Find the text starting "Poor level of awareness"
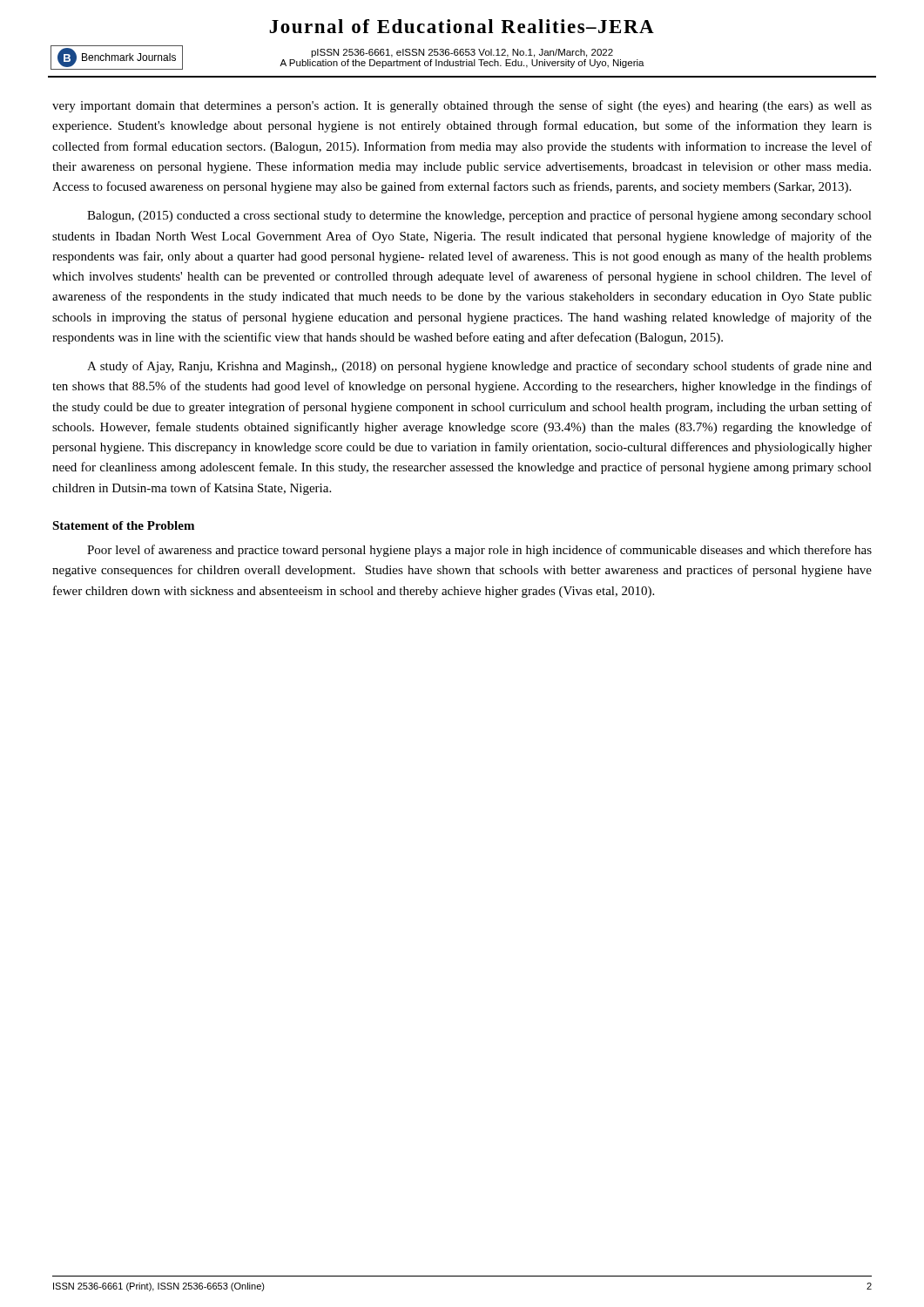Image resolution: width=924 pixels, height=1307 pixels. (x=462, y=571)
